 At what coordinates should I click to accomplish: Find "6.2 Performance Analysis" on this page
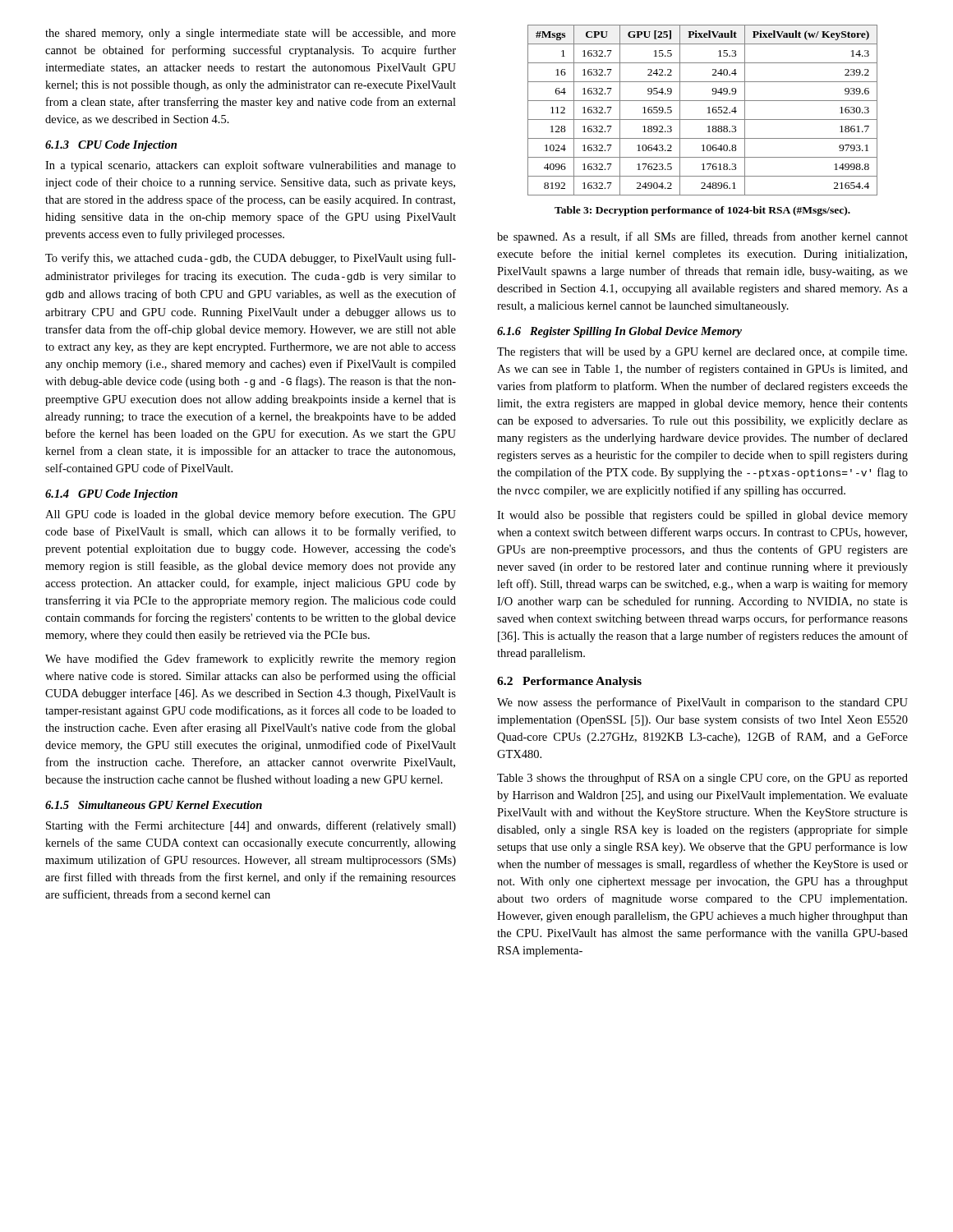point(569,680)
